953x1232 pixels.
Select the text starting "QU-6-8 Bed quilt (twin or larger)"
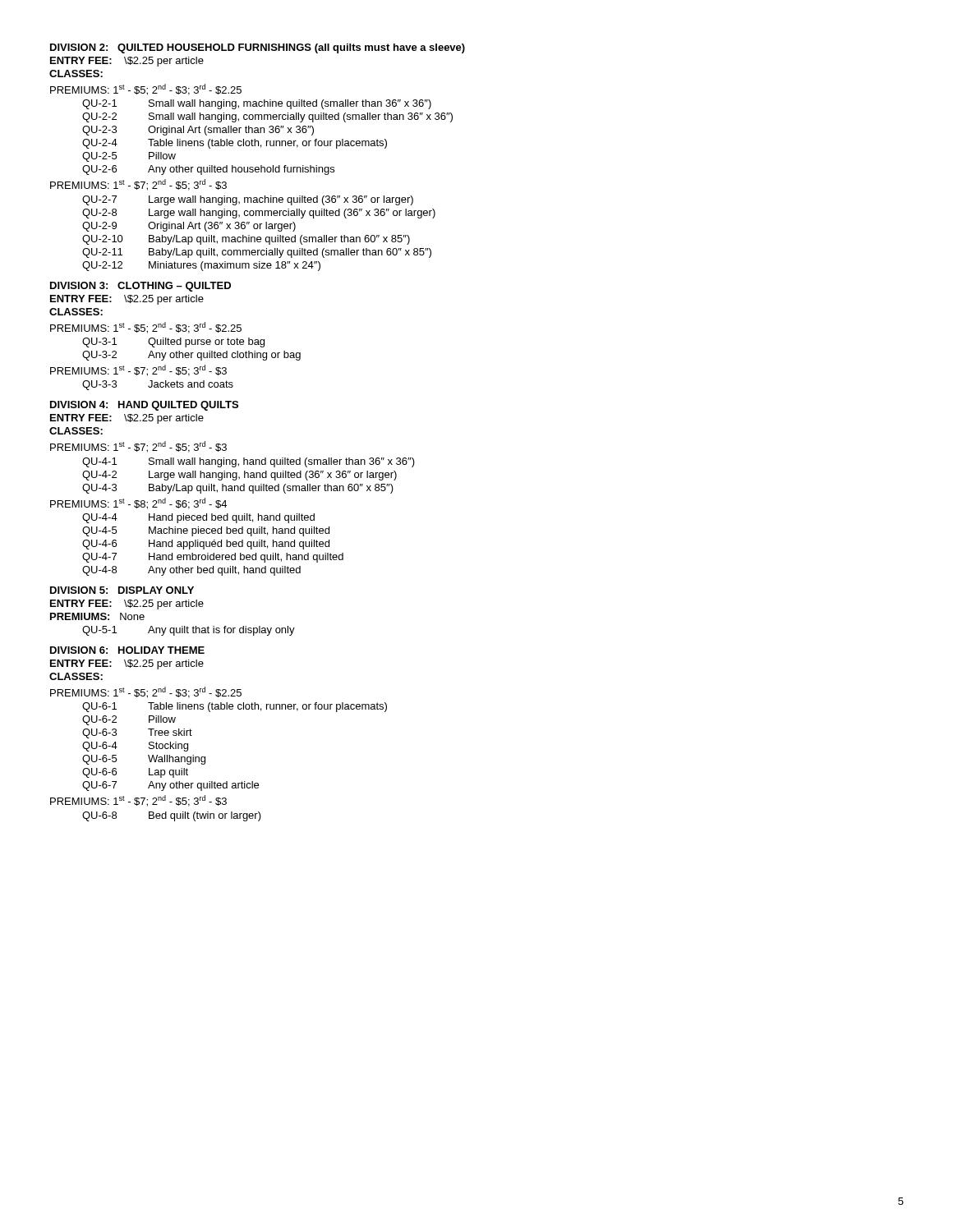[x=172, y=816]
